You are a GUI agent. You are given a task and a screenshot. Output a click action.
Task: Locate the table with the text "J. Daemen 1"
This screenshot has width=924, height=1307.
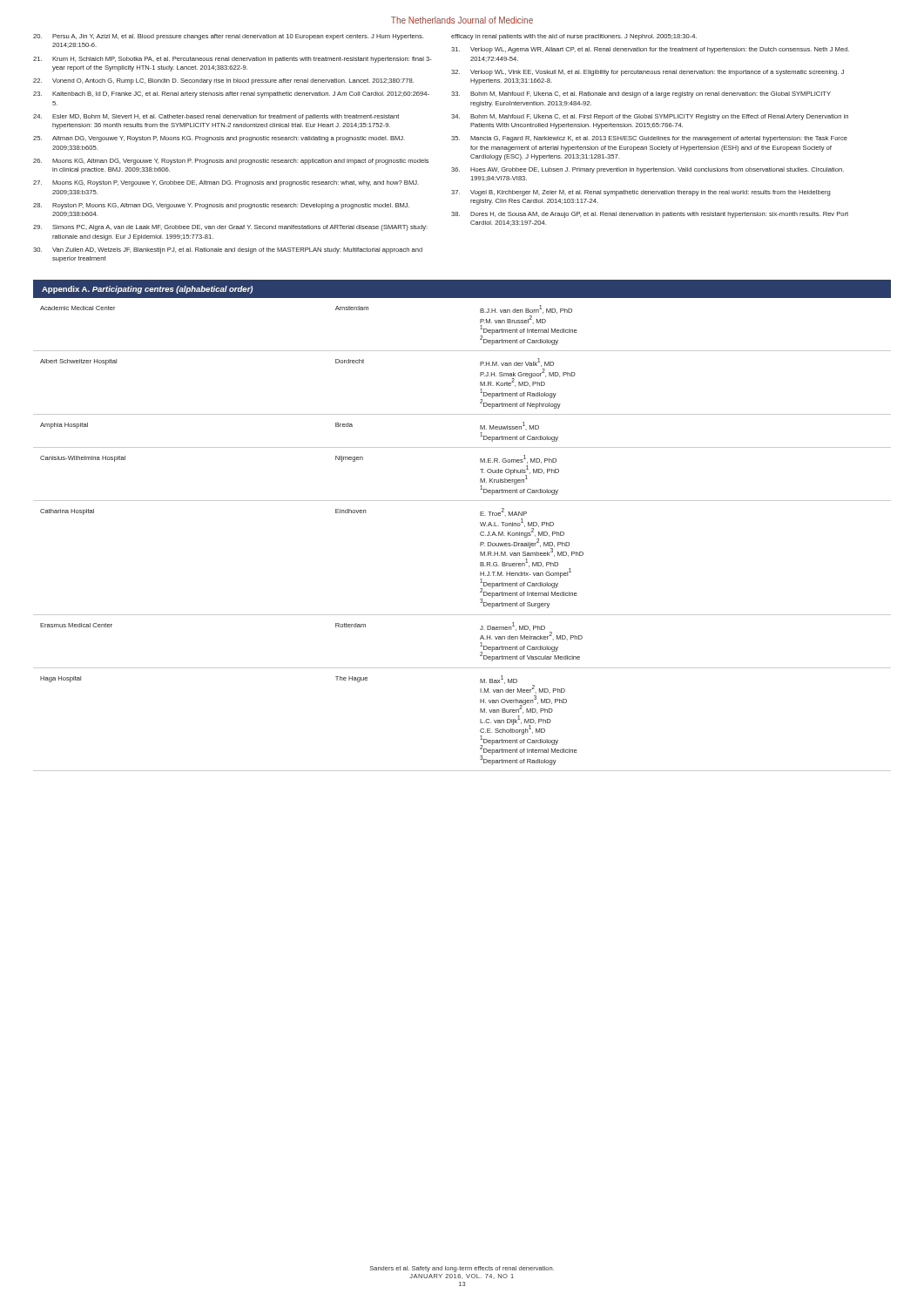(462, 535)
